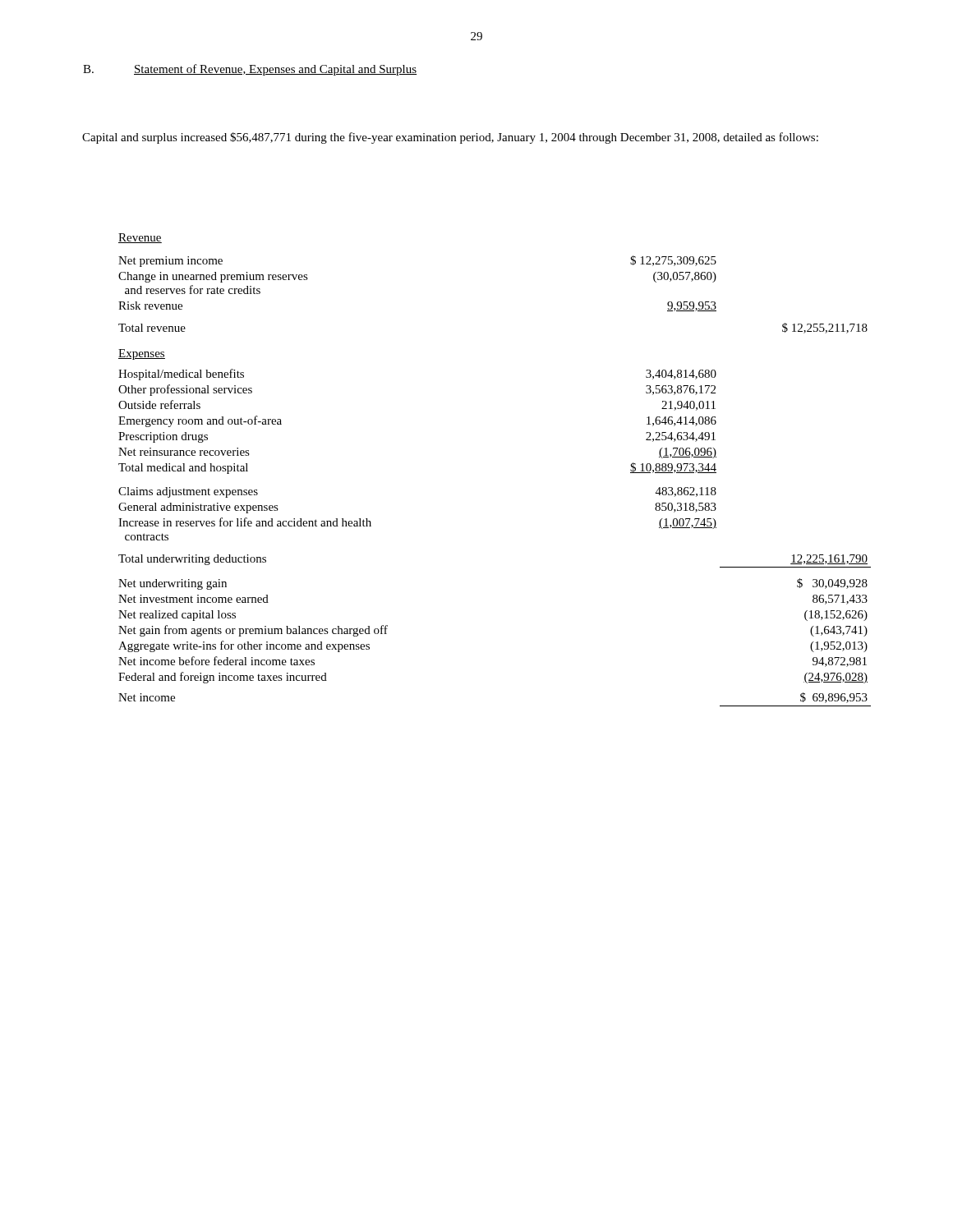This screenshot has height=1232, width=953.
Task: Find the text block starting "Capital and surplus increased $56,487,771 during the"
Action: coord(451,137)
